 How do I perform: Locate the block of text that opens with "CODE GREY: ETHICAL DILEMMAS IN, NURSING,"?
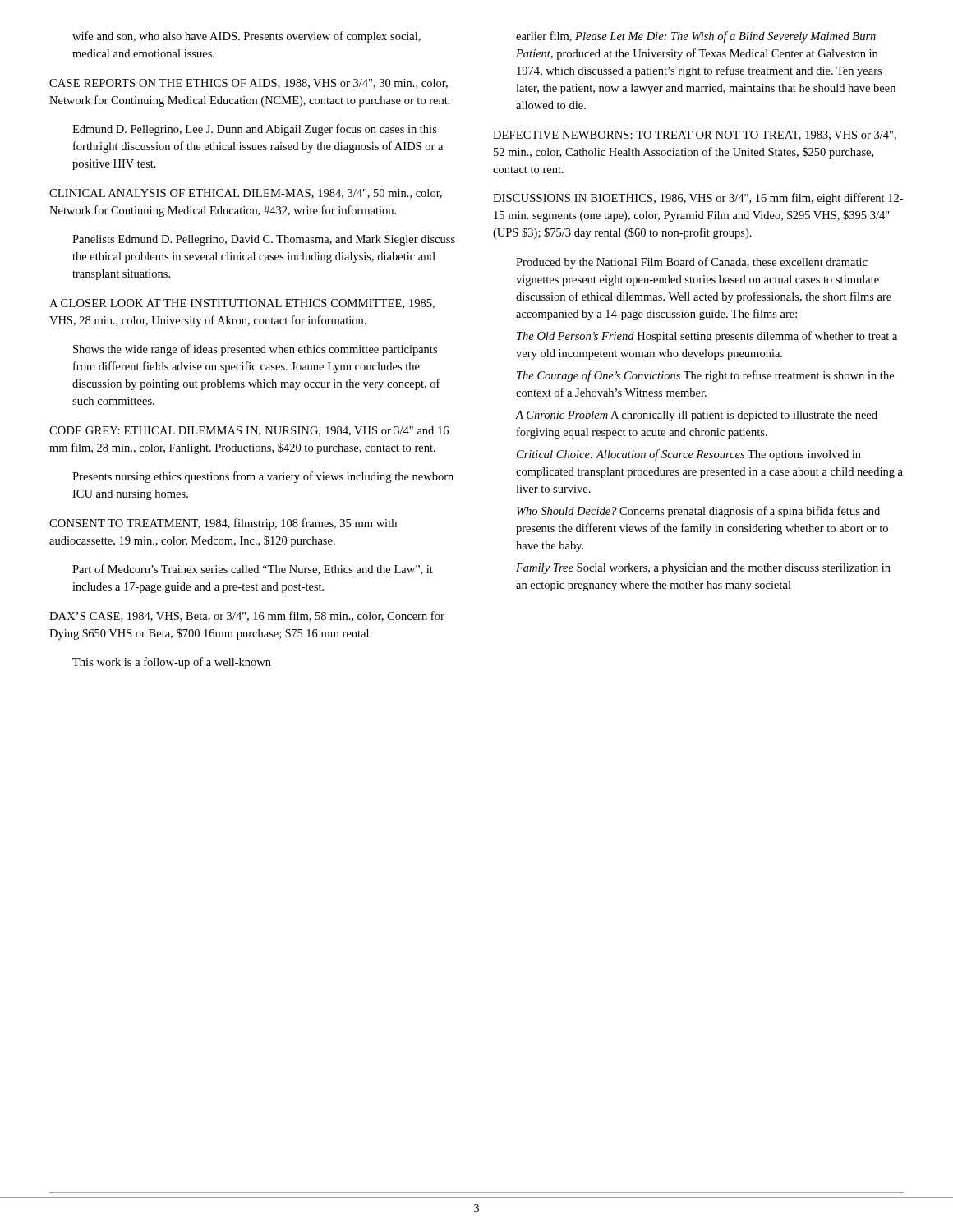(x=255, y=462)
